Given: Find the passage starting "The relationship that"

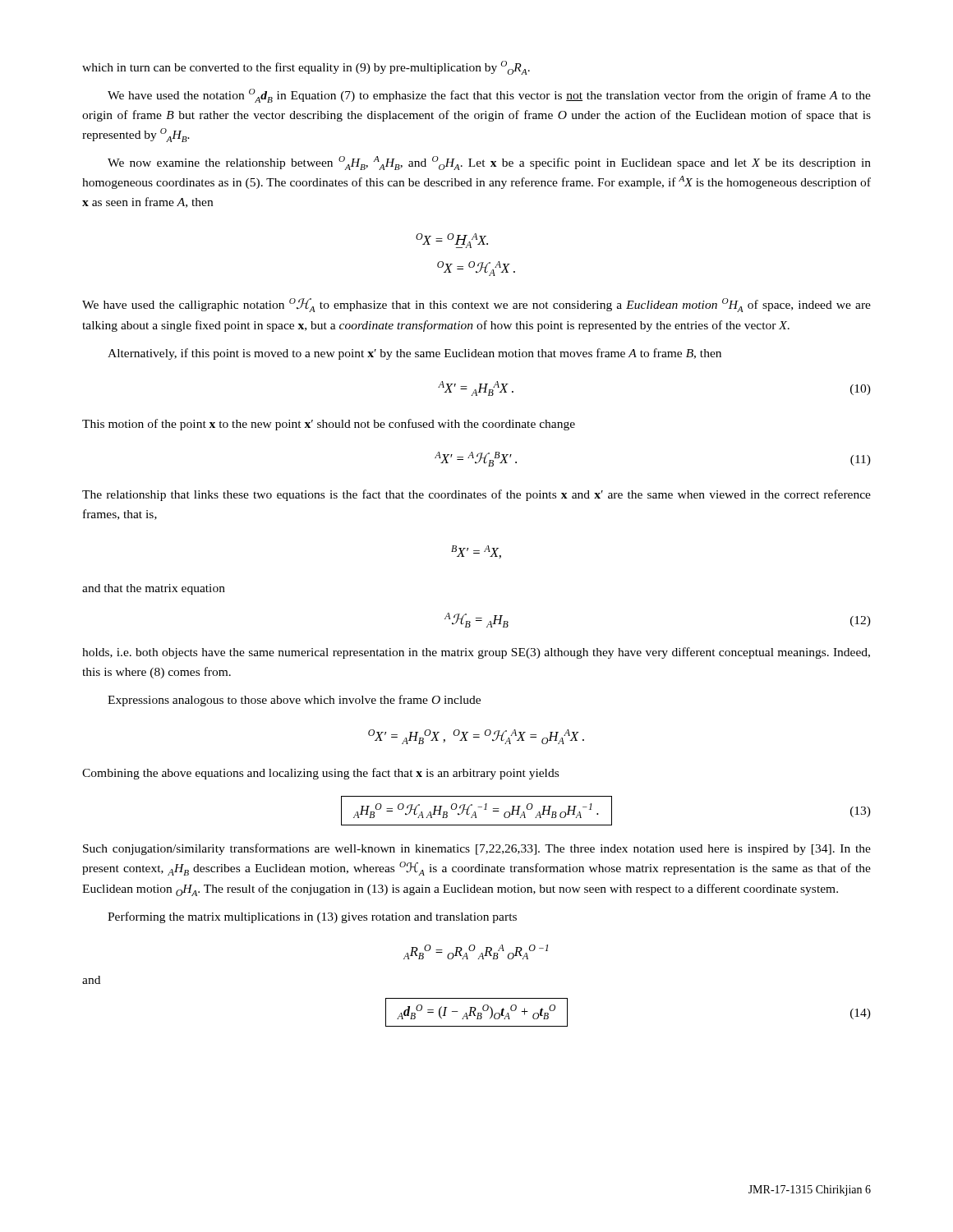Looking at the screenshot, I should point(476,504).
